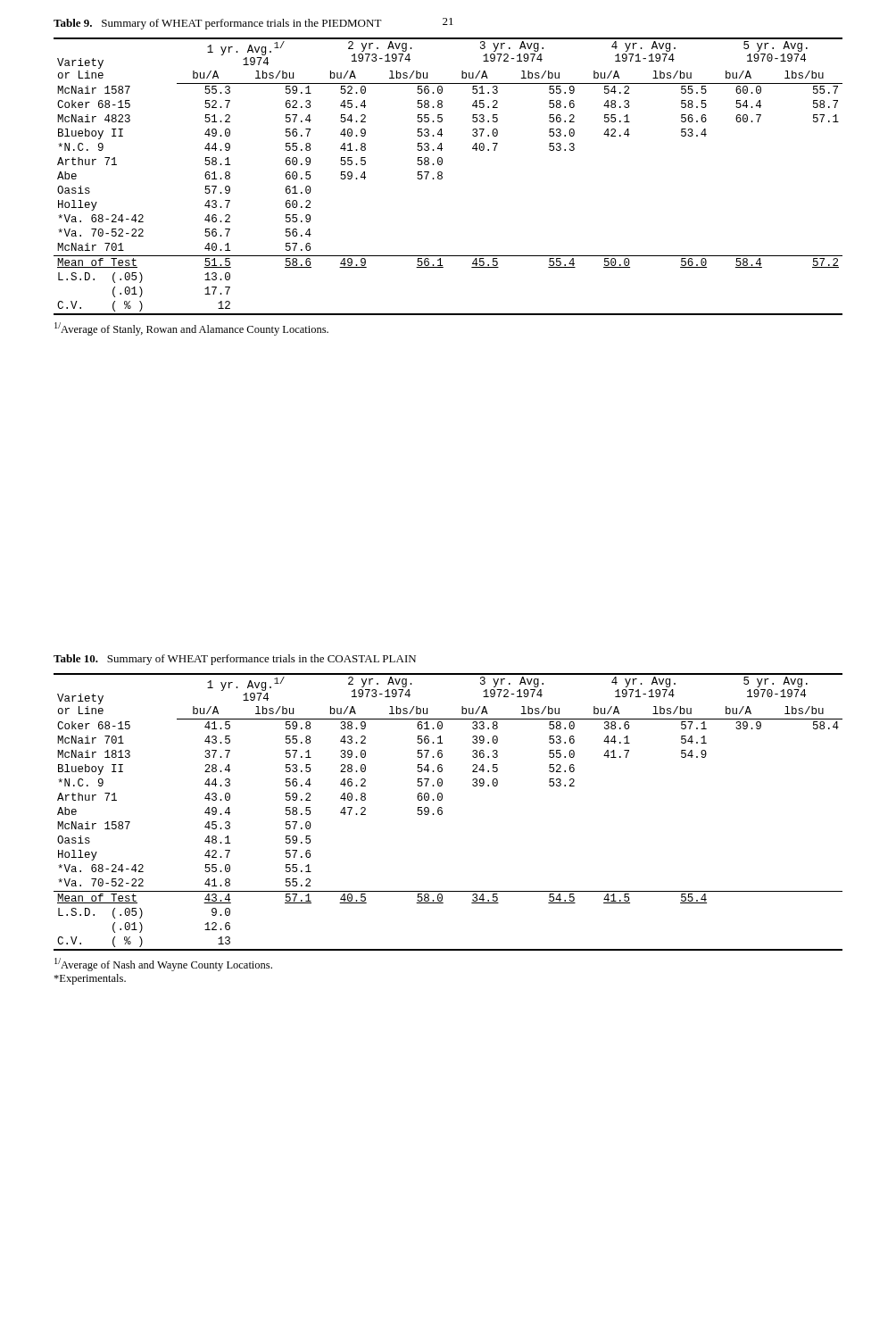
Task: Locate the footnote that says "1/Average of Nash and"
Action: point(163,971)
